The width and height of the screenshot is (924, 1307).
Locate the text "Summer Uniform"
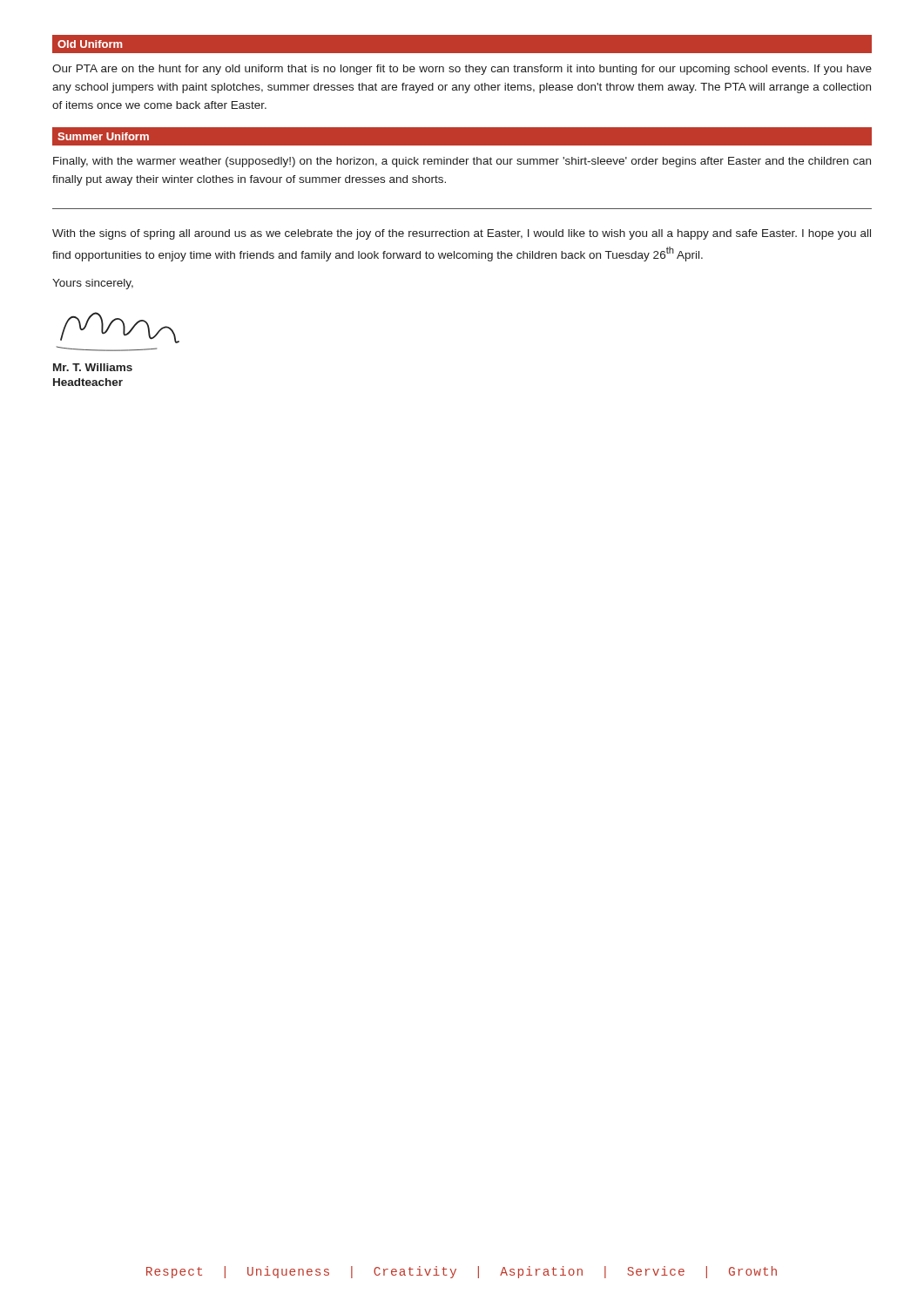[462, 136]
